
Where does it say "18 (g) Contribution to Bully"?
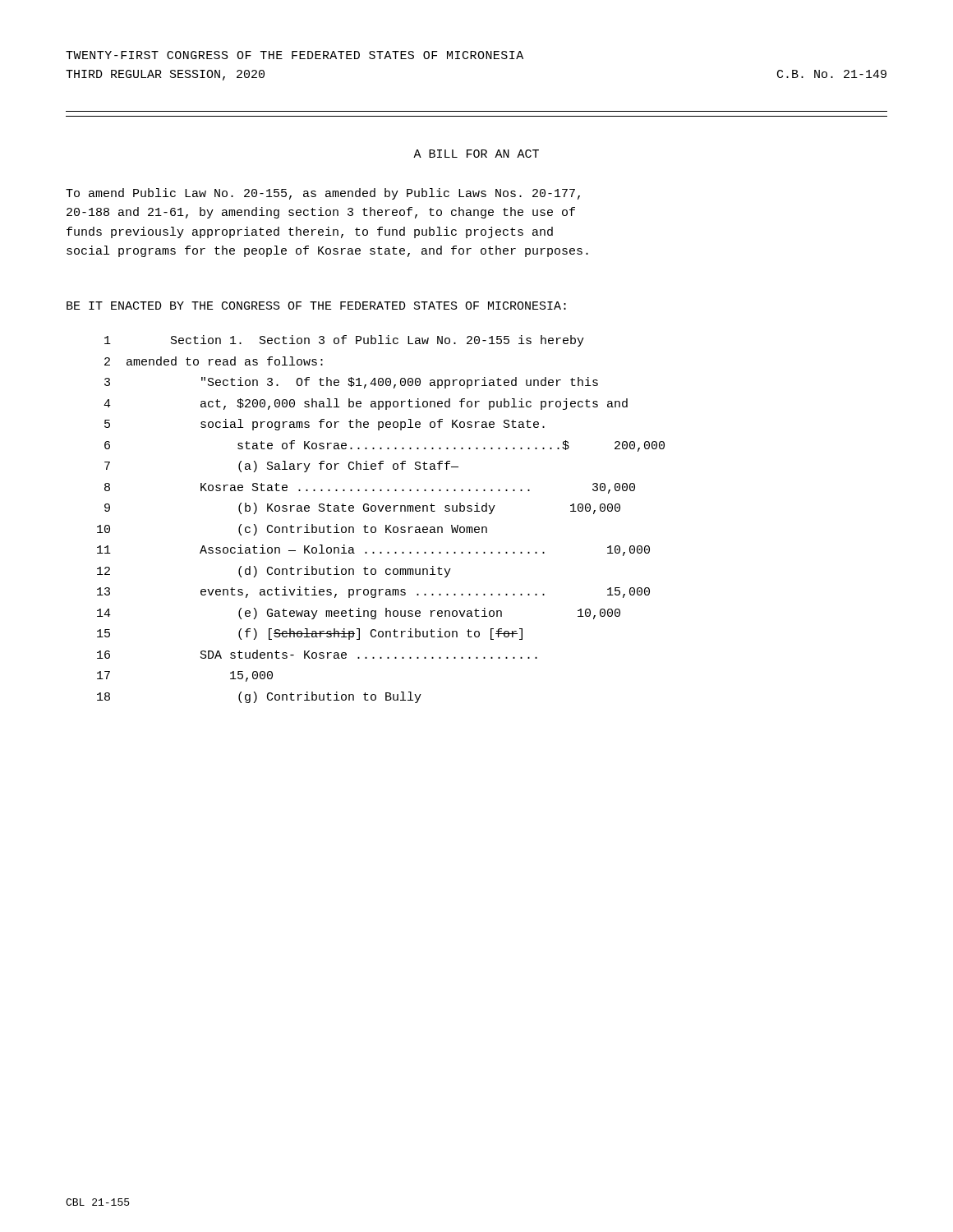pos(259,697)
